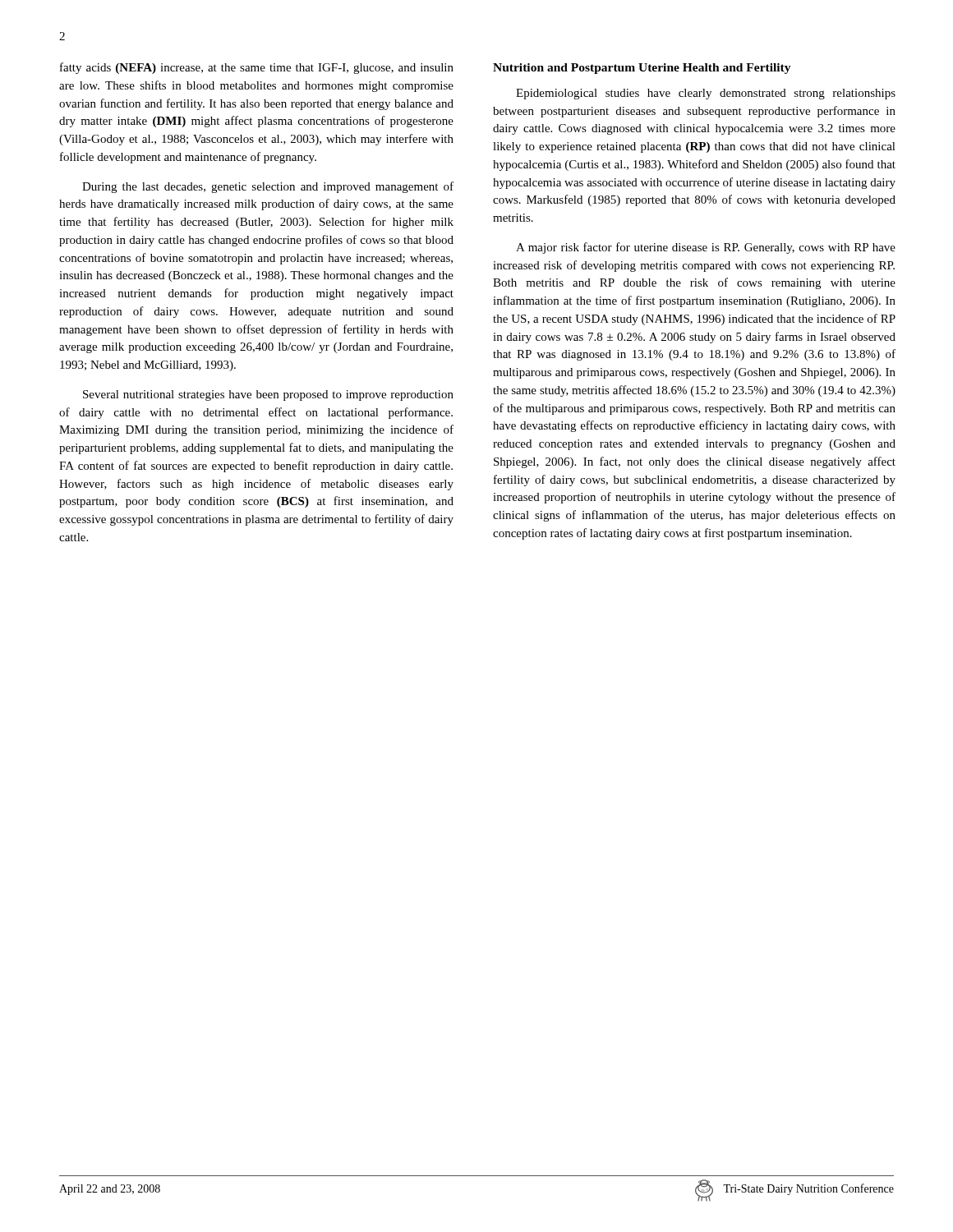
Task: Locate the block starting "During the last decades, genetic selection and"
Action: (x=256, y=275)
